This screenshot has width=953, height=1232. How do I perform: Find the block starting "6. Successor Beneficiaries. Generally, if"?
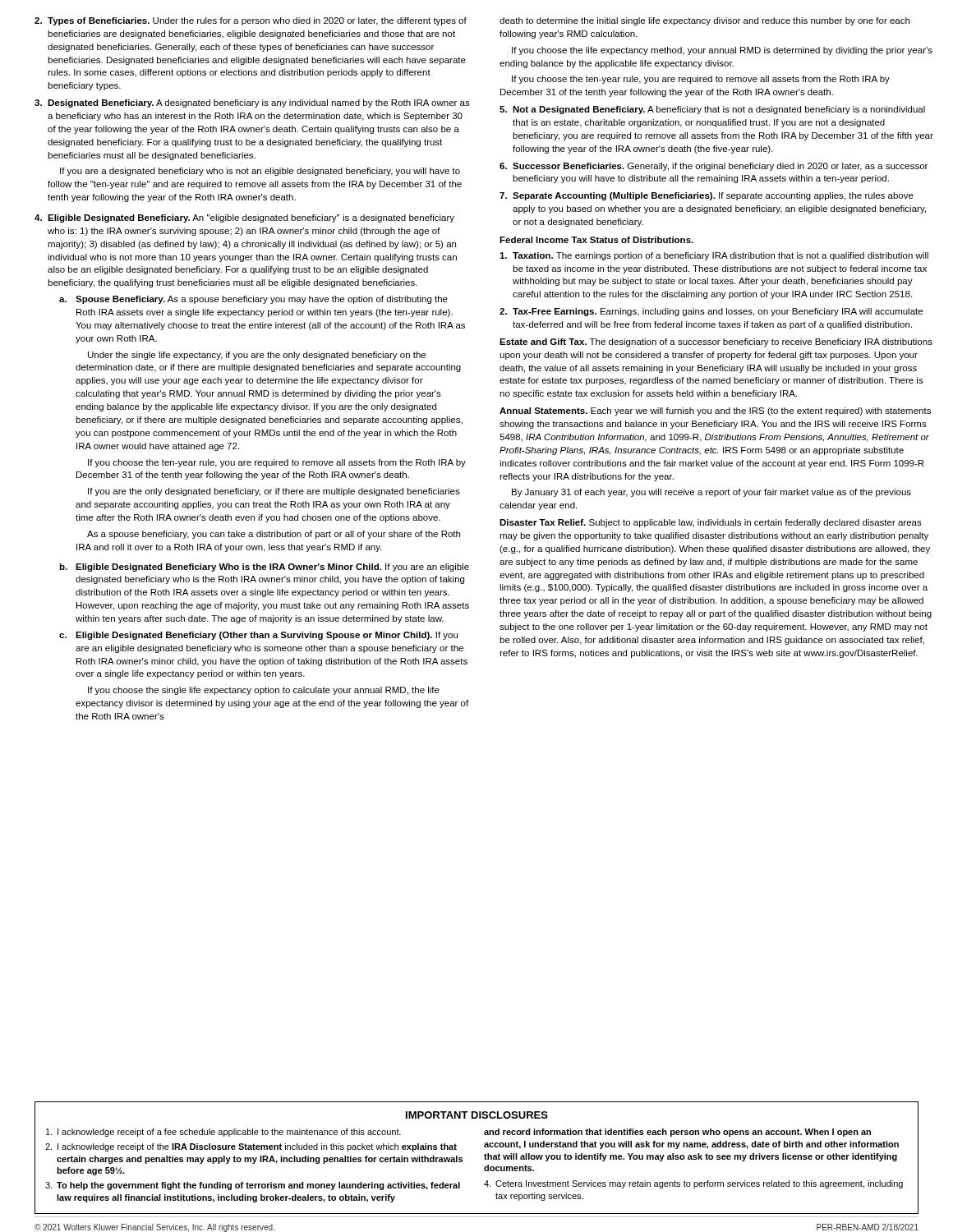717,173
